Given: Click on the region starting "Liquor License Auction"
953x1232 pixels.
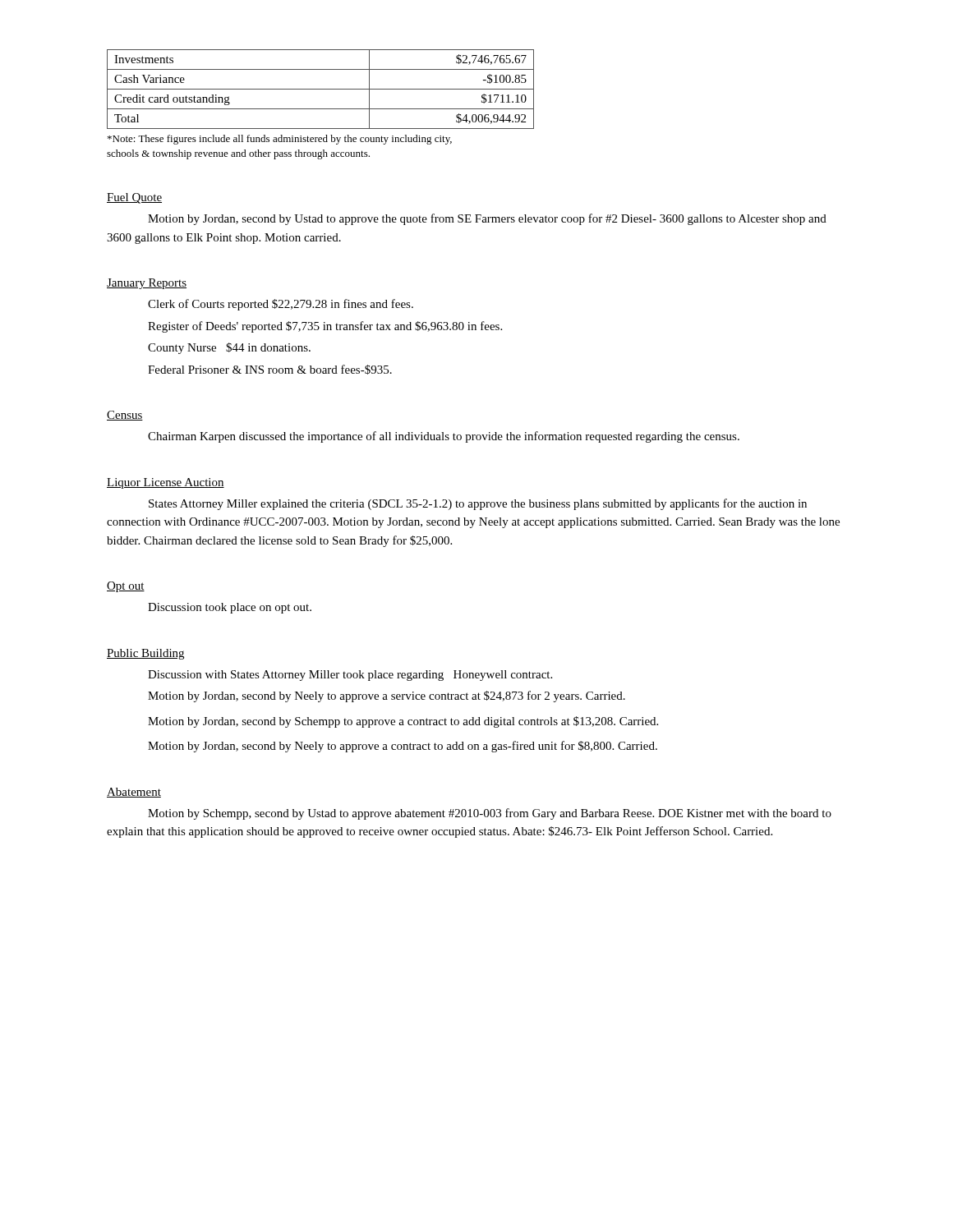Looking at the screenshot, I should click(165, 482).
